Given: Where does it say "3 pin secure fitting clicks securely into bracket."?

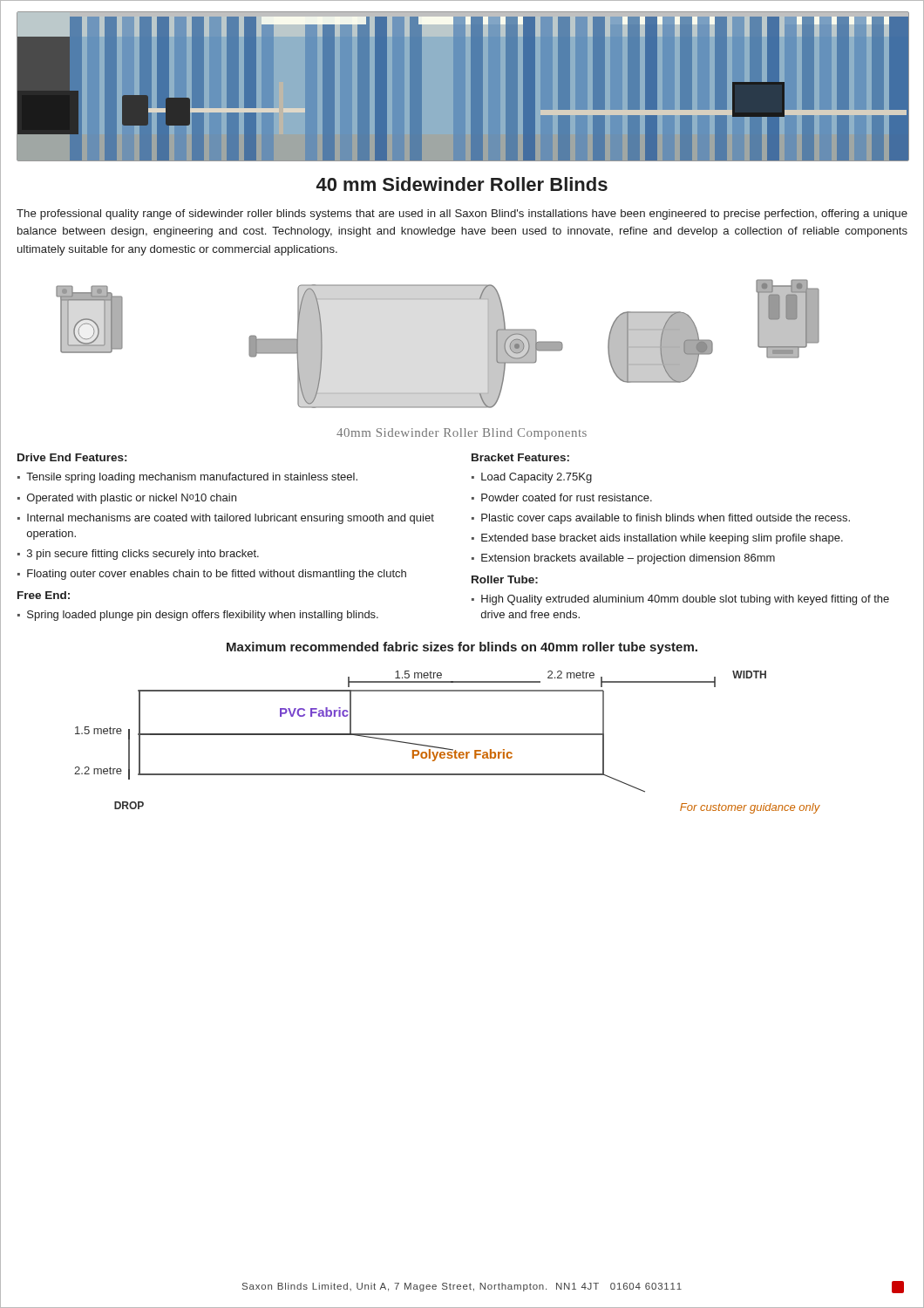Looking at the screenshot, I should click(x=143, y=553).
